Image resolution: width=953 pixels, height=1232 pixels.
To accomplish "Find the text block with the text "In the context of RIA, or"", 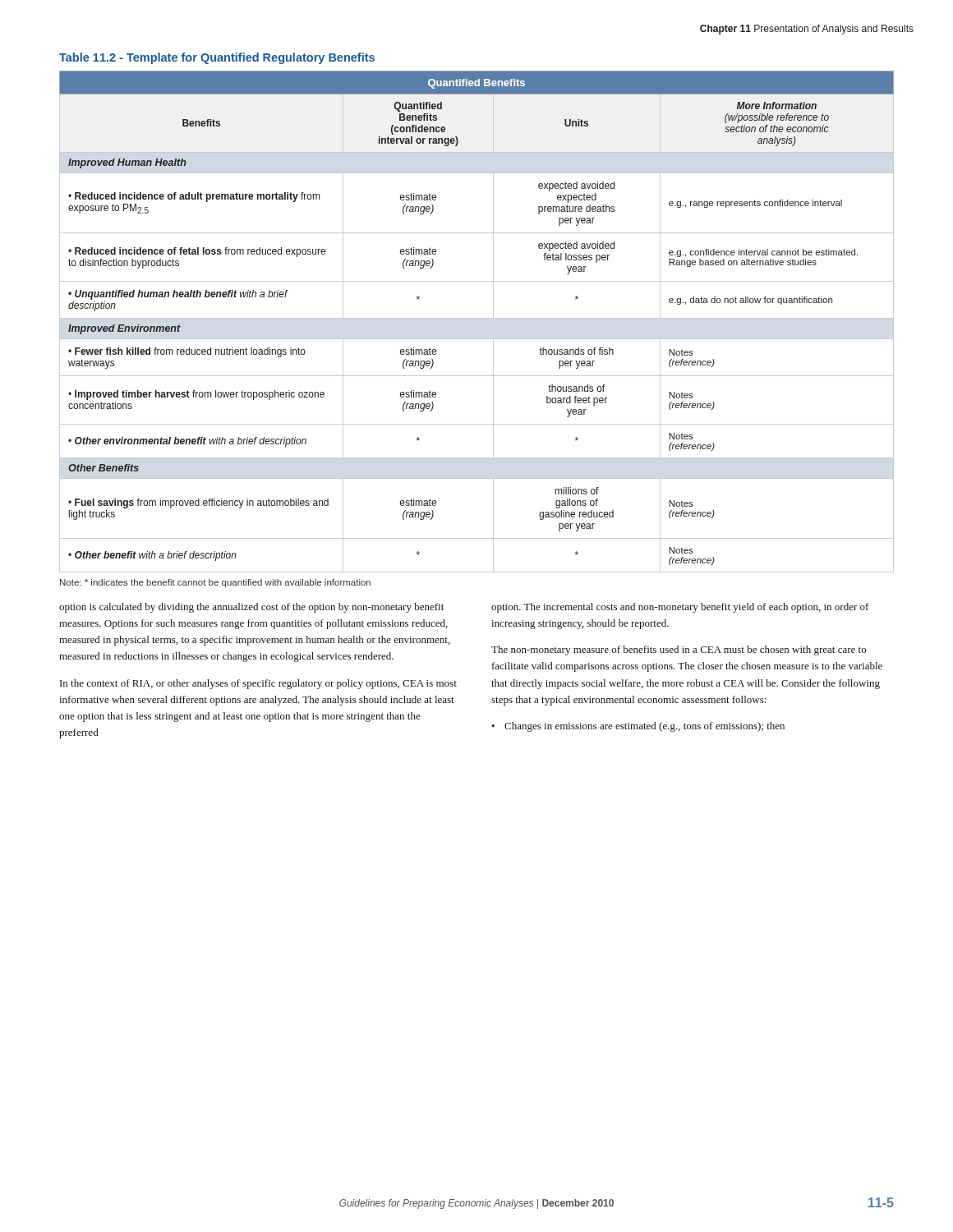I will [258, 707].
